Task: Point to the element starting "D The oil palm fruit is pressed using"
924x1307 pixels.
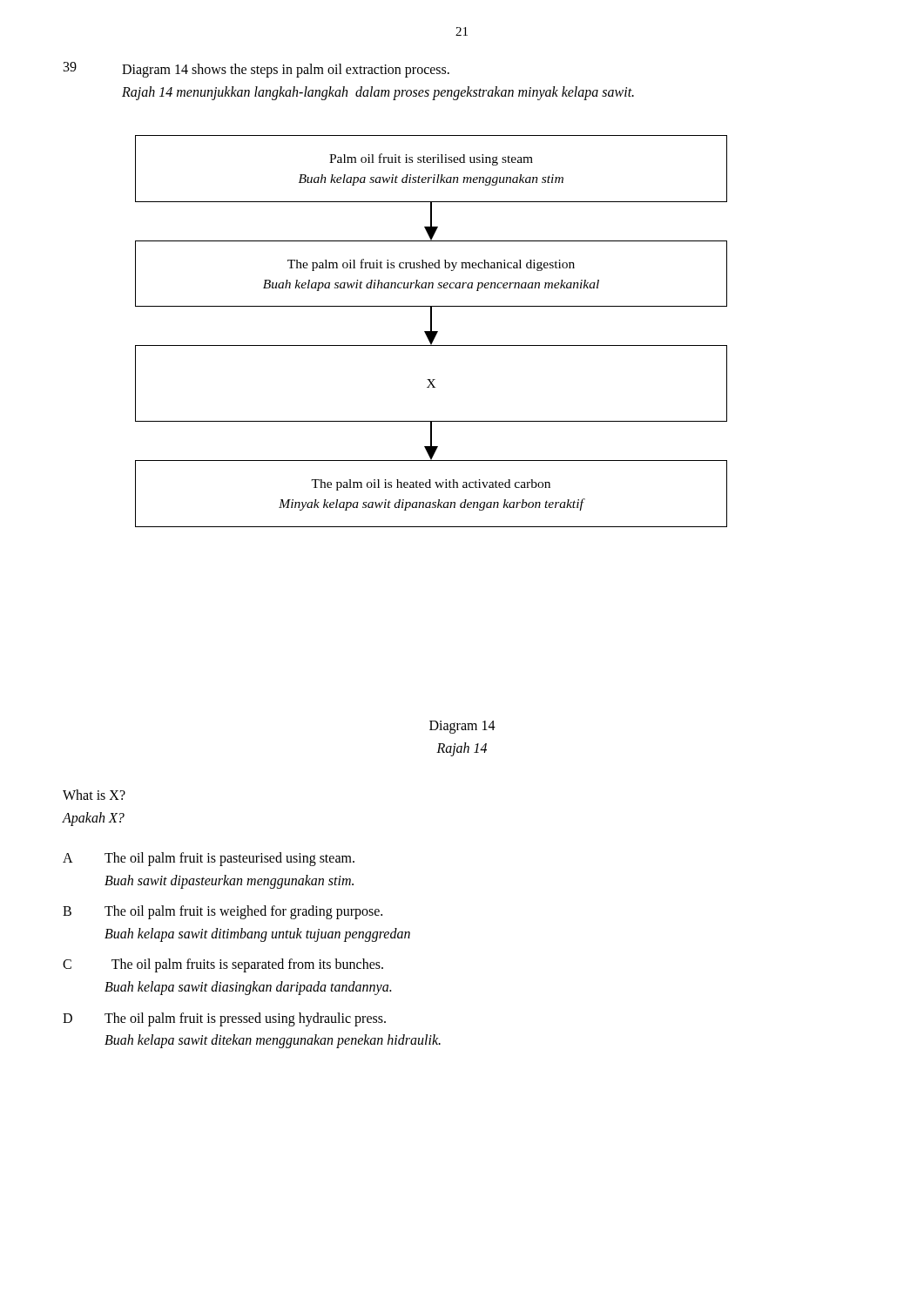Action: [x=224, y=1019]
